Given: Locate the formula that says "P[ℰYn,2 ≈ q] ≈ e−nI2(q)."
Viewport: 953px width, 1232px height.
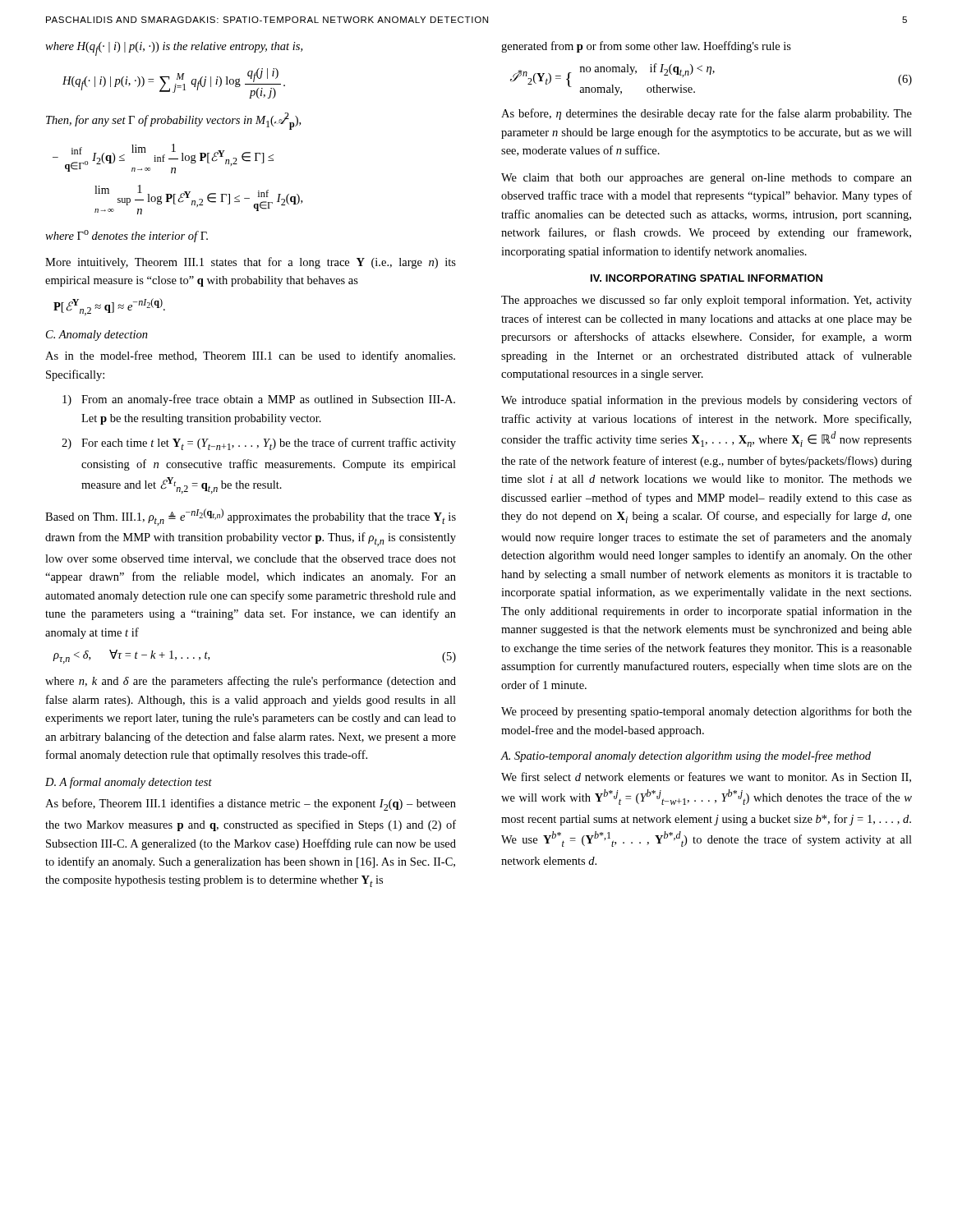Looking at the screenshot, I should 109,306.
